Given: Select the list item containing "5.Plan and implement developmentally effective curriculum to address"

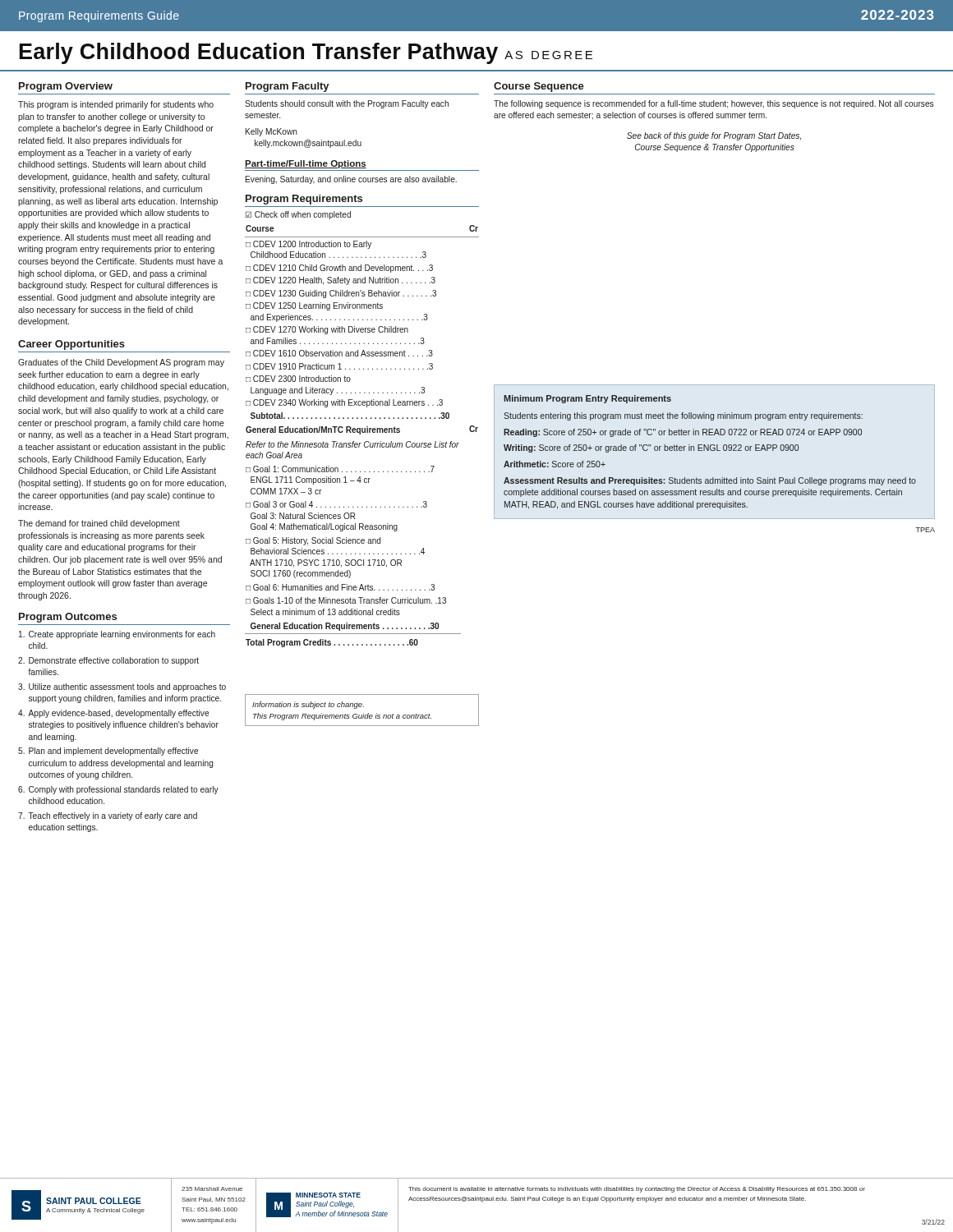Looking at the screenshot, I should [124, 764].
